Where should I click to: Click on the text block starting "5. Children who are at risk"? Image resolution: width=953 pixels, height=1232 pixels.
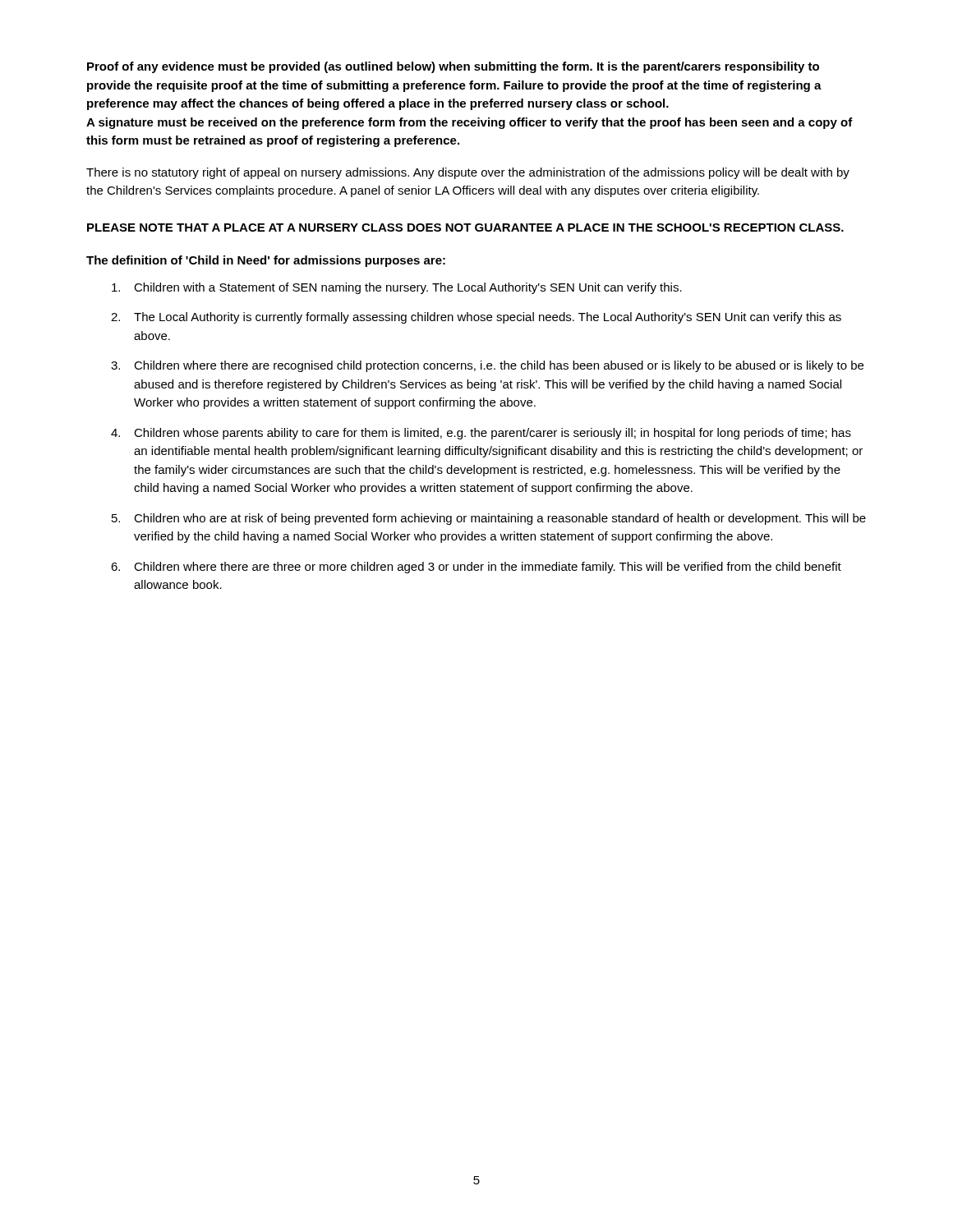(x=489, y=527)
